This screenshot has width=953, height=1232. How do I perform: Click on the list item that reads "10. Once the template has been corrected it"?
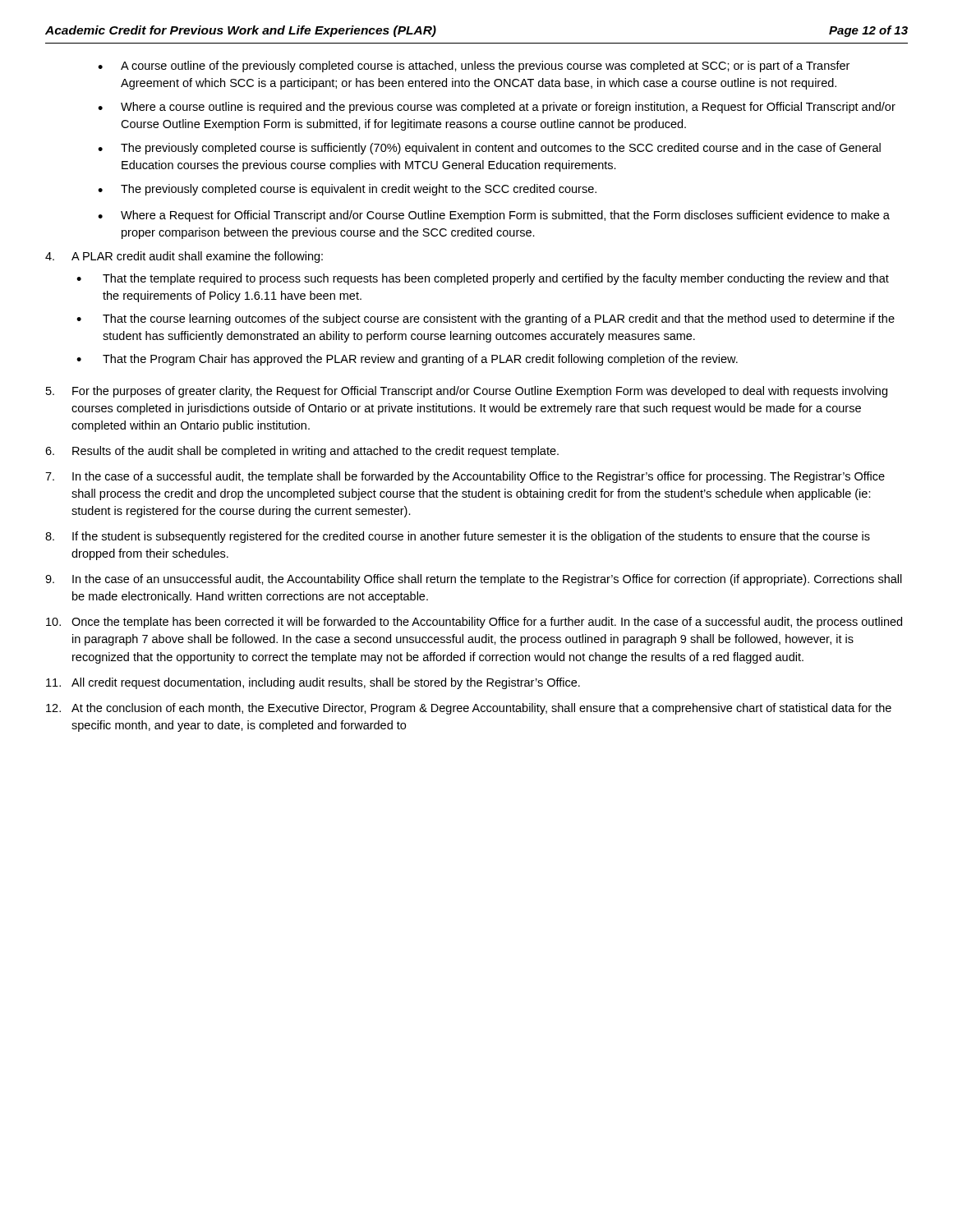[476, 640]
